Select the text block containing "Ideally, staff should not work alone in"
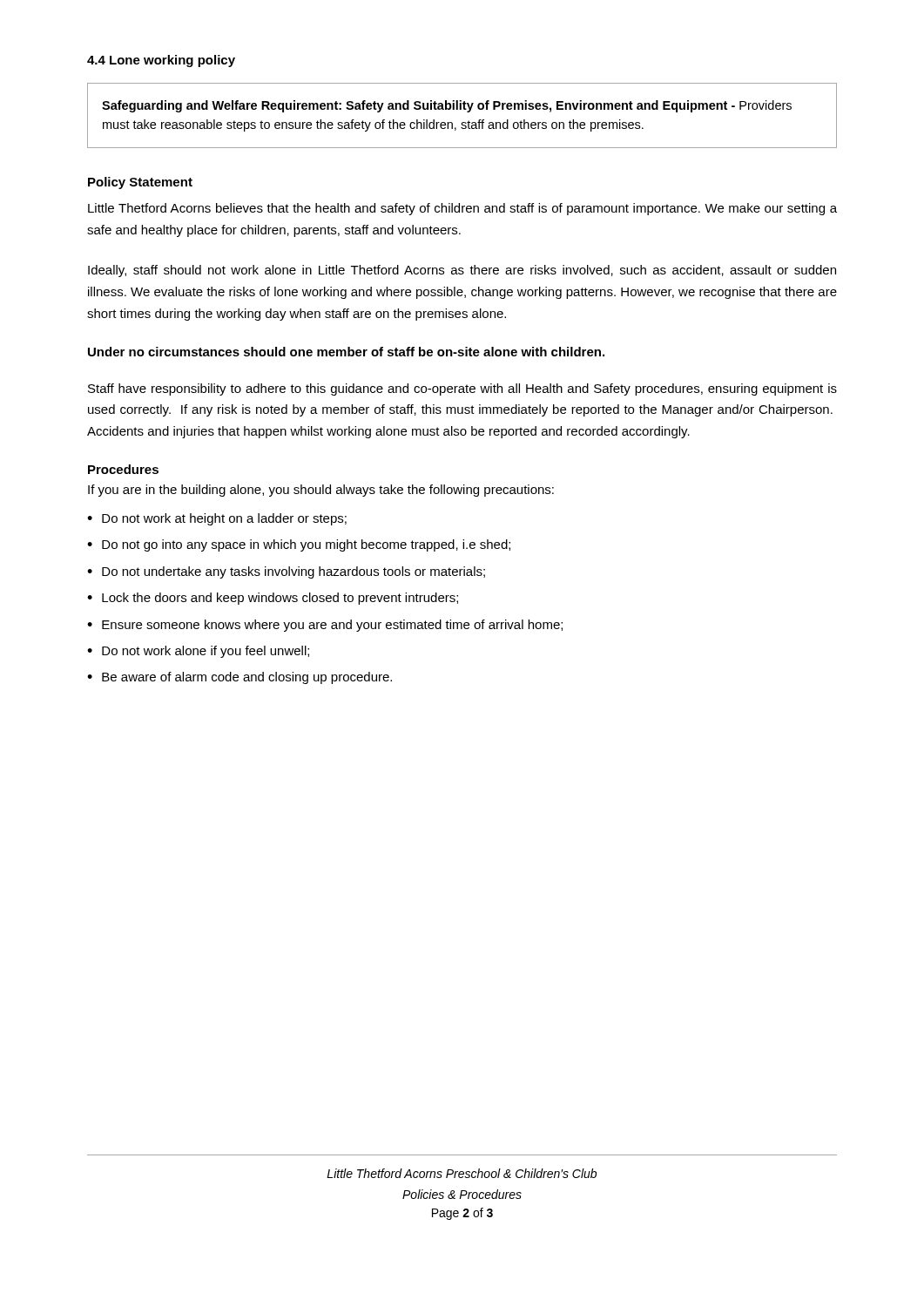924x1307 pixels. (x=462, y=292)
